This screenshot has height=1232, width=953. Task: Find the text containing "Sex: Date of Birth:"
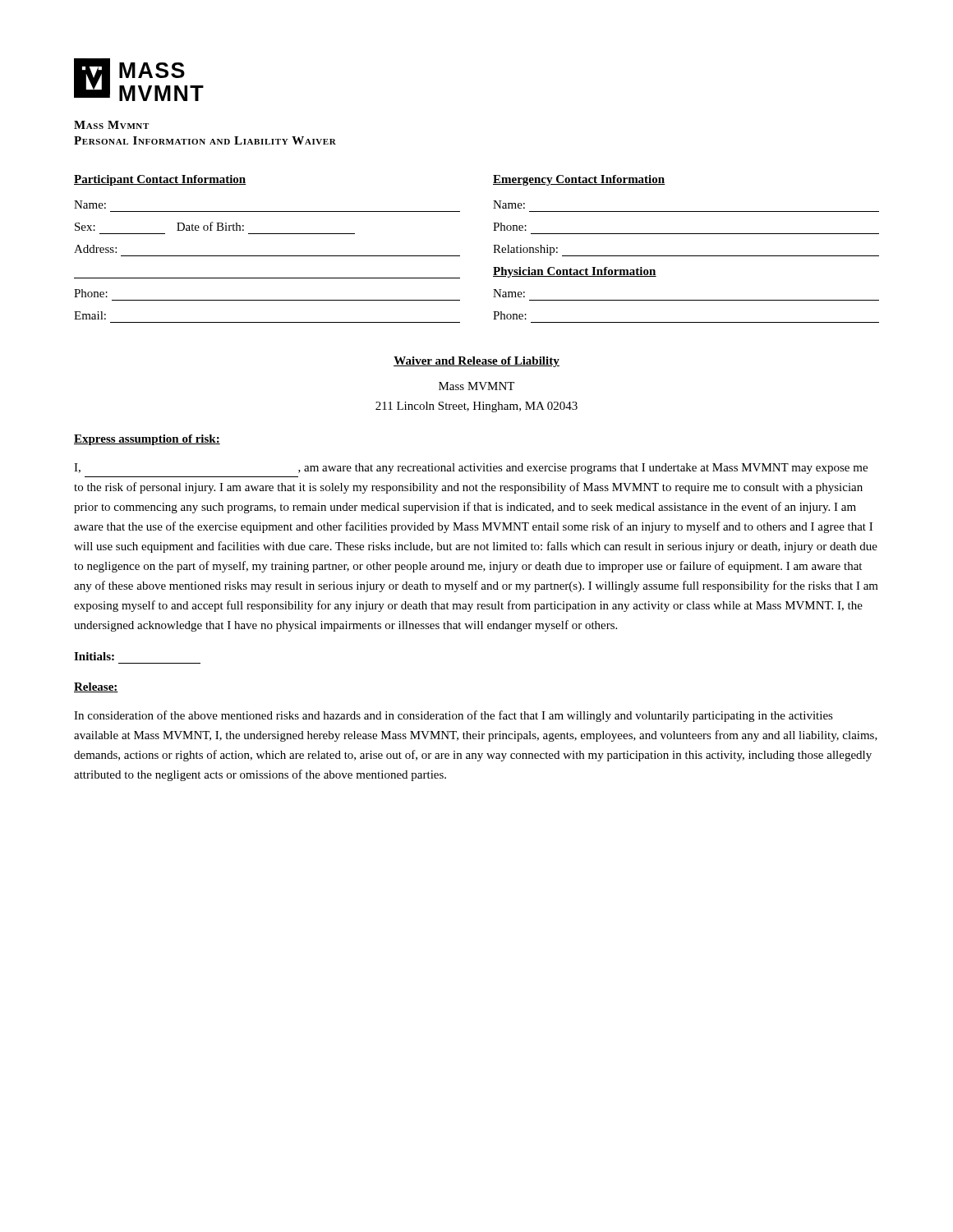coord(214,227)
